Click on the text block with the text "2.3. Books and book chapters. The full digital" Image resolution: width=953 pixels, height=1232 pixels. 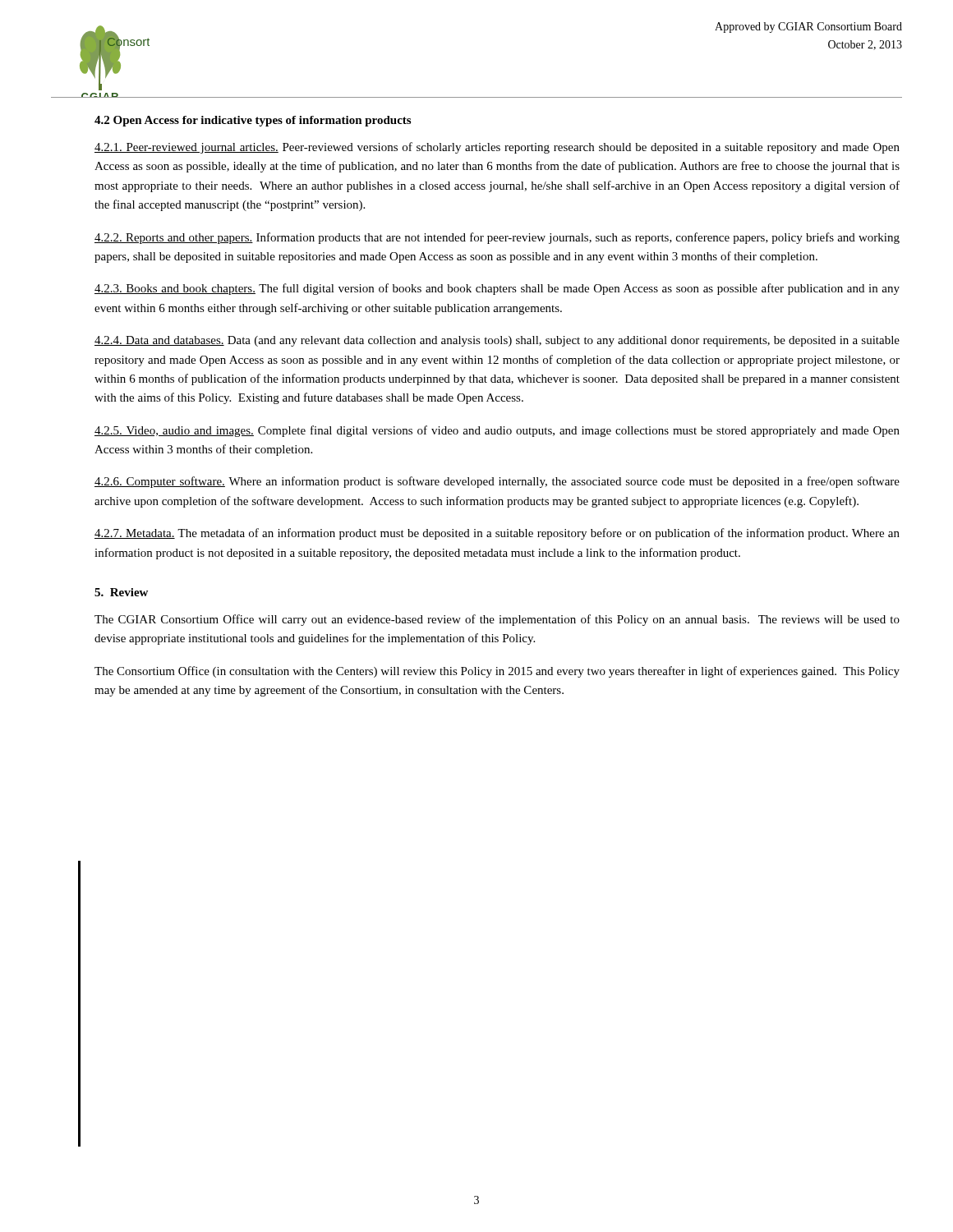pyautogui.click(x=497, y=298)
